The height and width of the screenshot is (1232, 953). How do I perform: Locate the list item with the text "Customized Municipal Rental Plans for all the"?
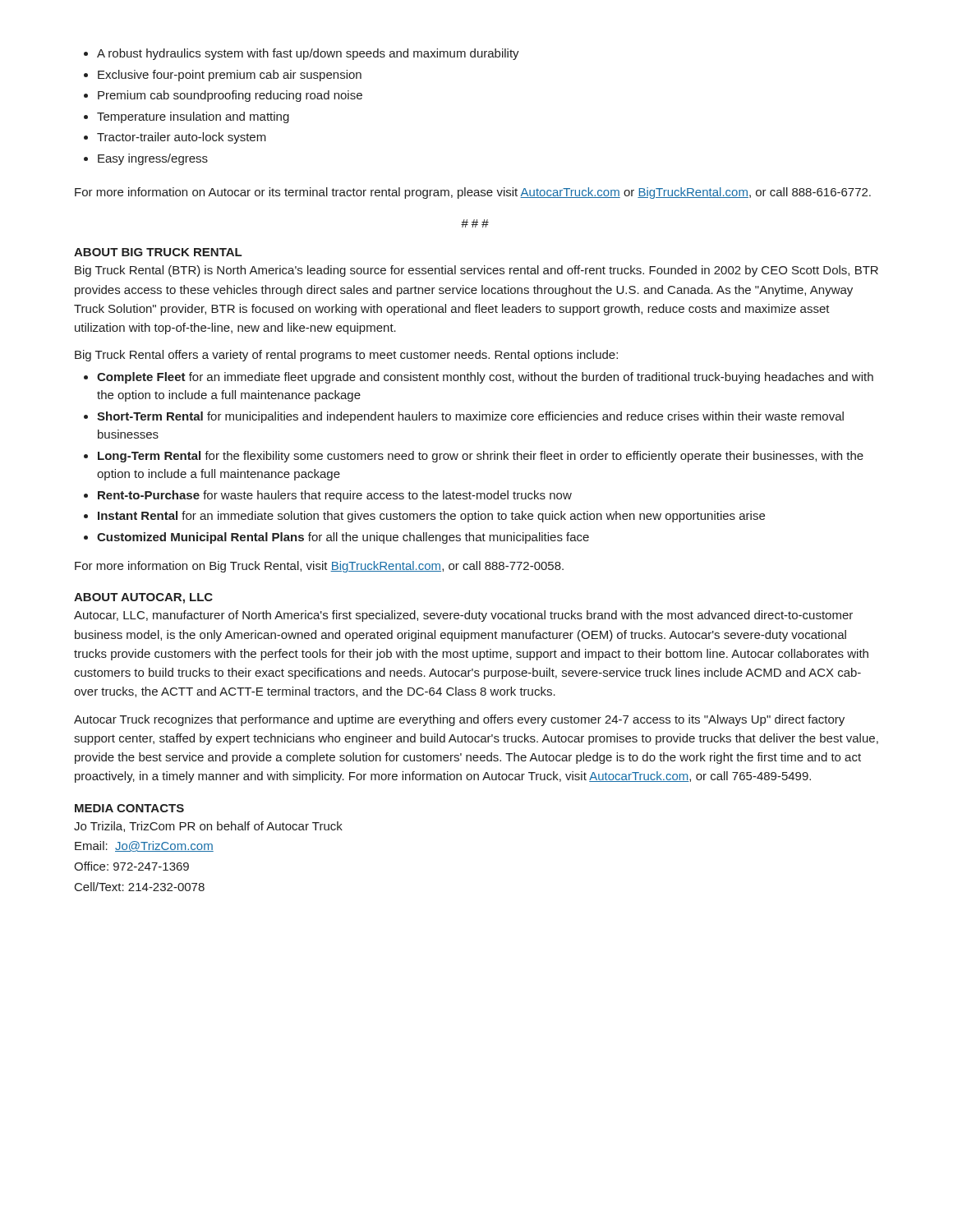tap(488, 537)
